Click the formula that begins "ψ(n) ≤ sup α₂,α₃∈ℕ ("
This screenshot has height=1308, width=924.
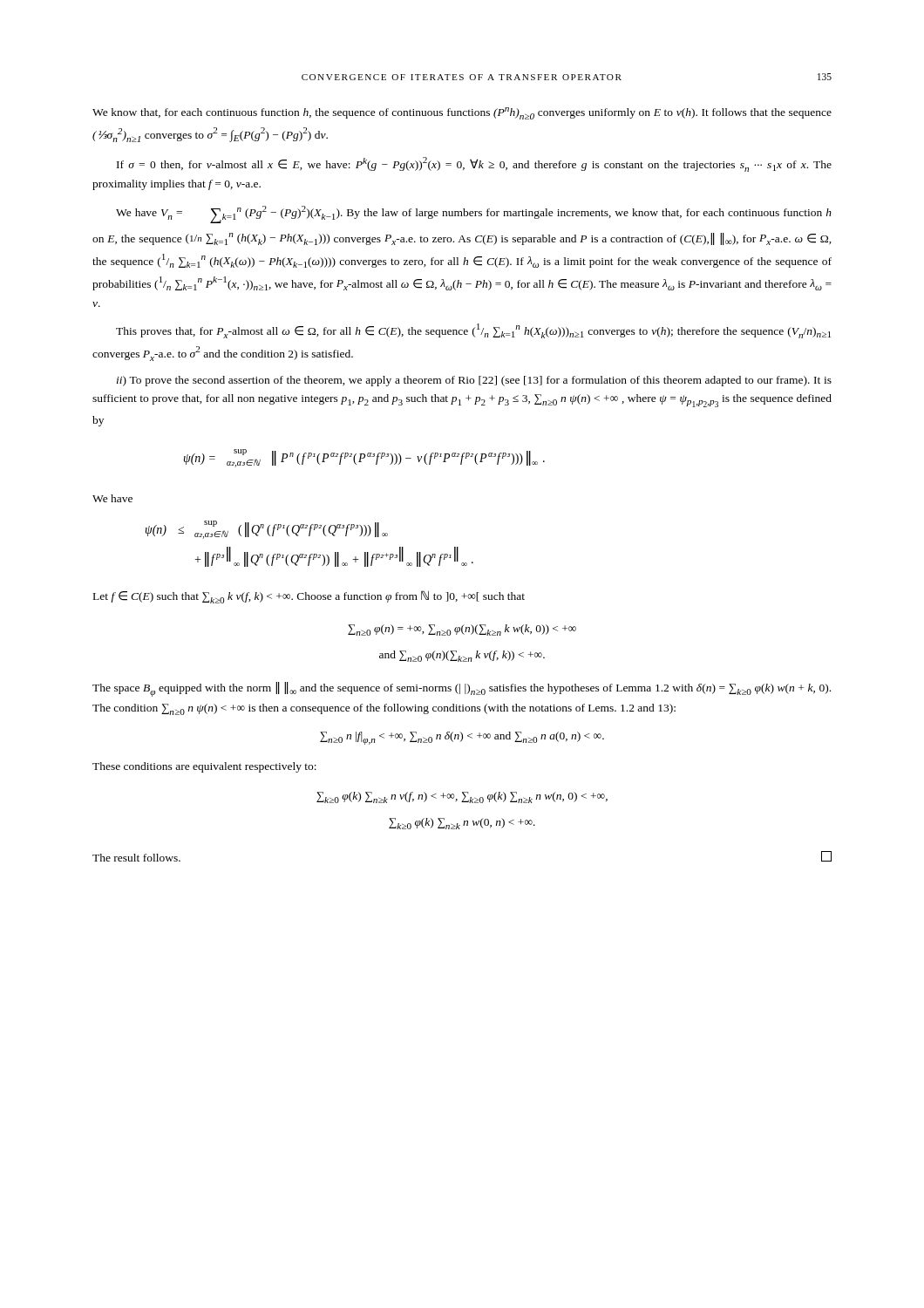pyautogui.click(x=267, y=530)
